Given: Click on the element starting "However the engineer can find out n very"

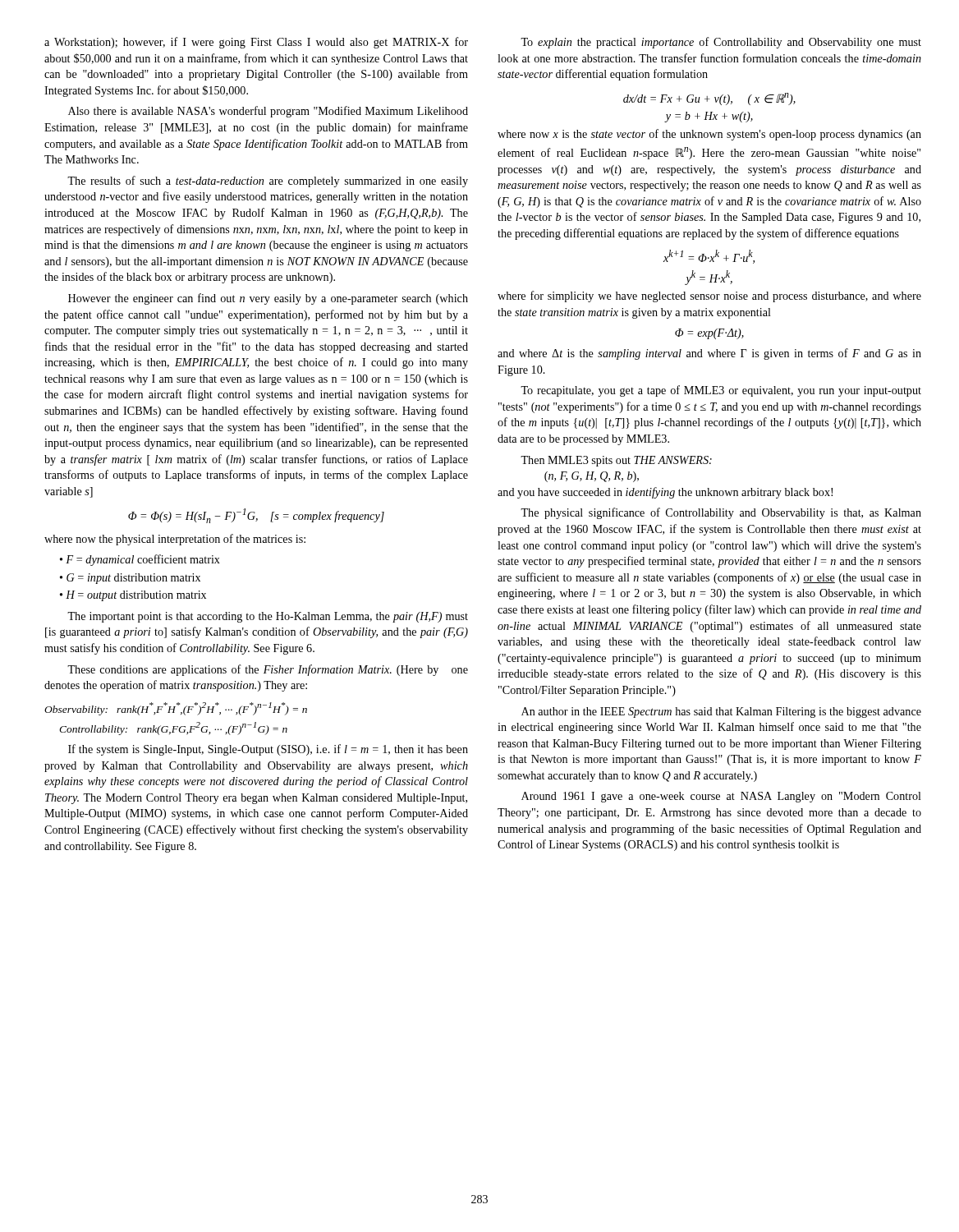Looking at the screenshot, I should [x=256, y=395].
